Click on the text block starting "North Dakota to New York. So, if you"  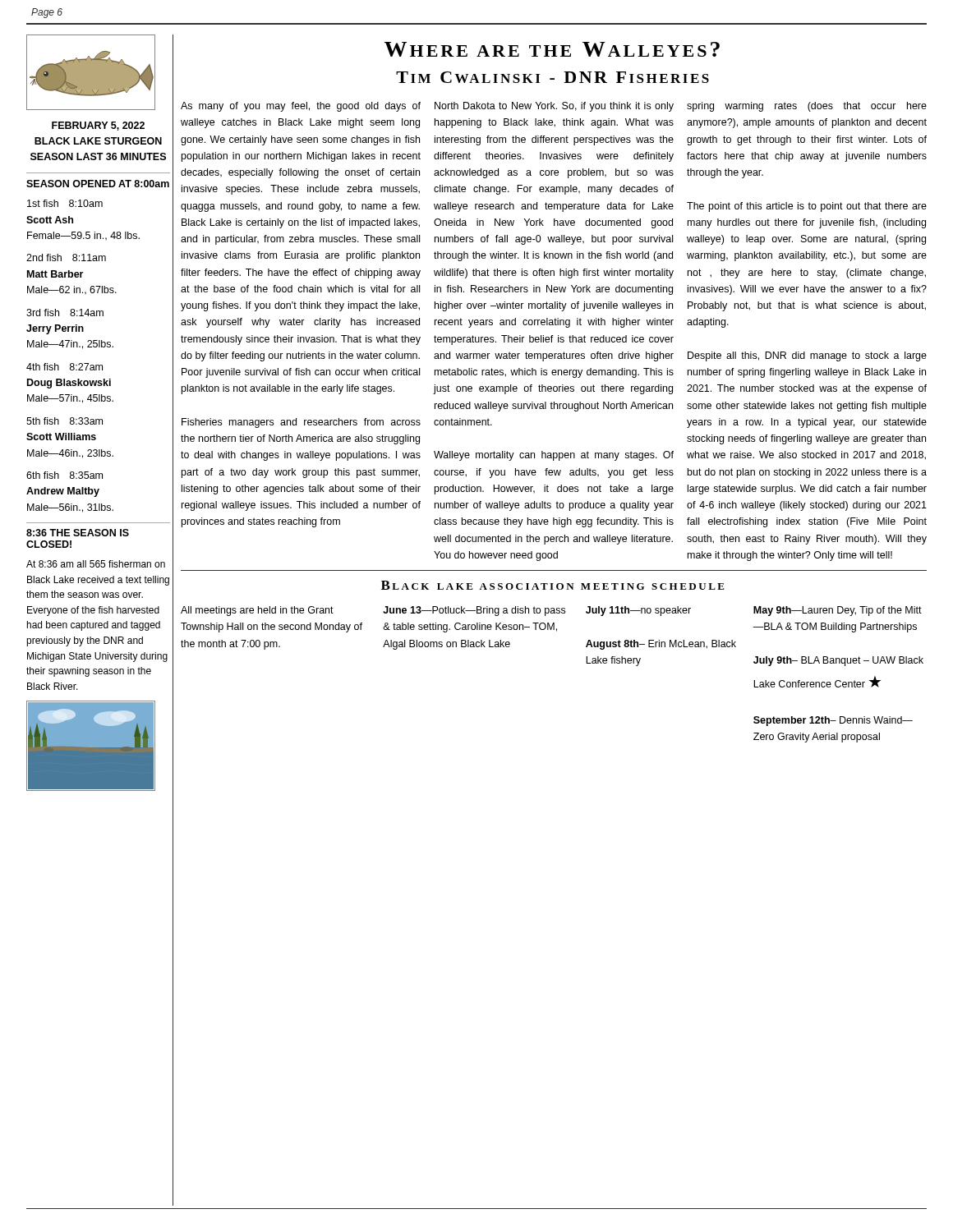pyautogui.click(x=554, y=330)
